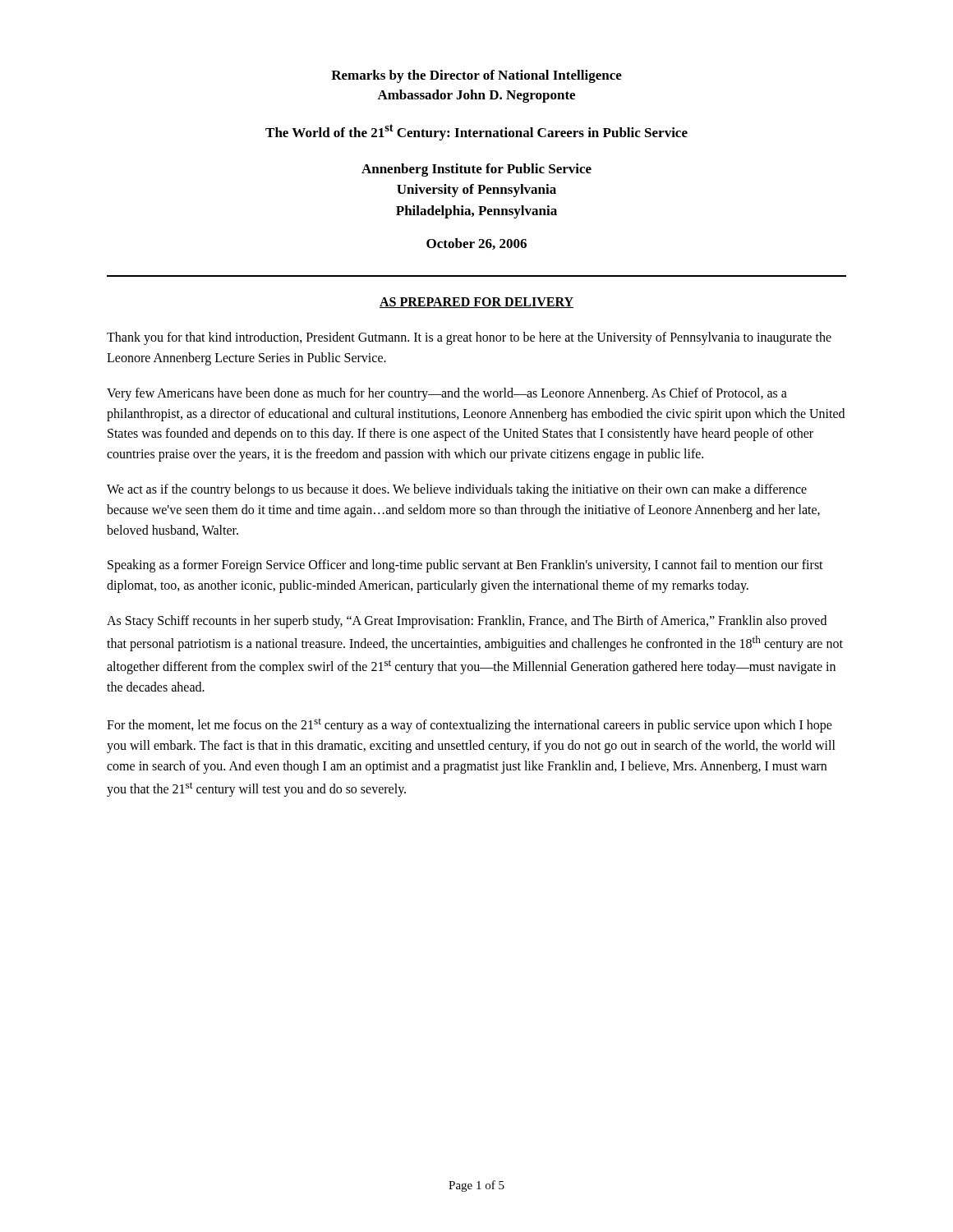Image resolution: width=953 pixels, height=1232 pixels.
Task: Find the text block that says "Very few Americans have been"
Action: pyautogui.click(x=476, y=423)
